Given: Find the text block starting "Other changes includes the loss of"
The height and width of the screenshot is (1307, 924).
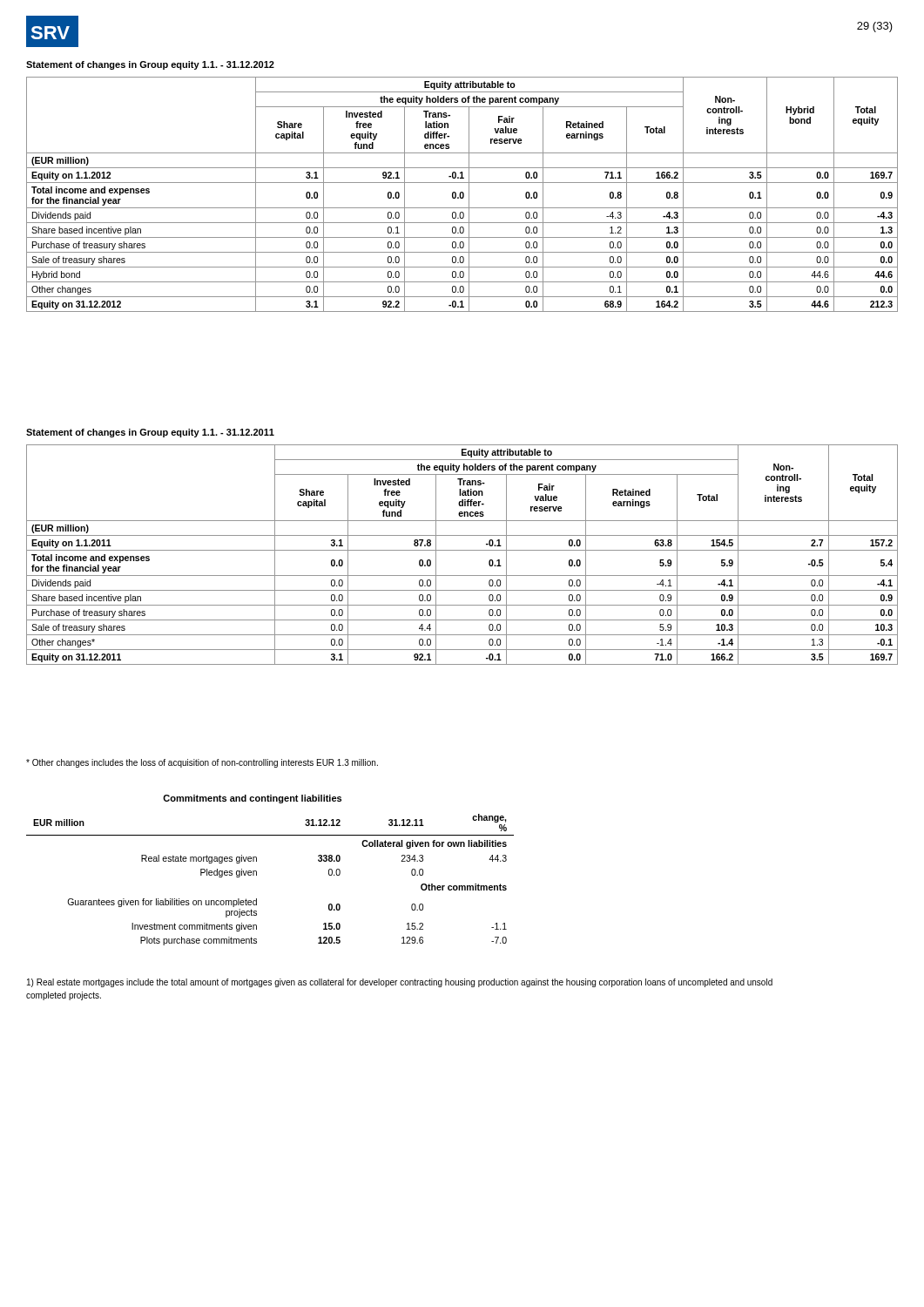Looking at the screenshot, I should (x=202, y=763).
